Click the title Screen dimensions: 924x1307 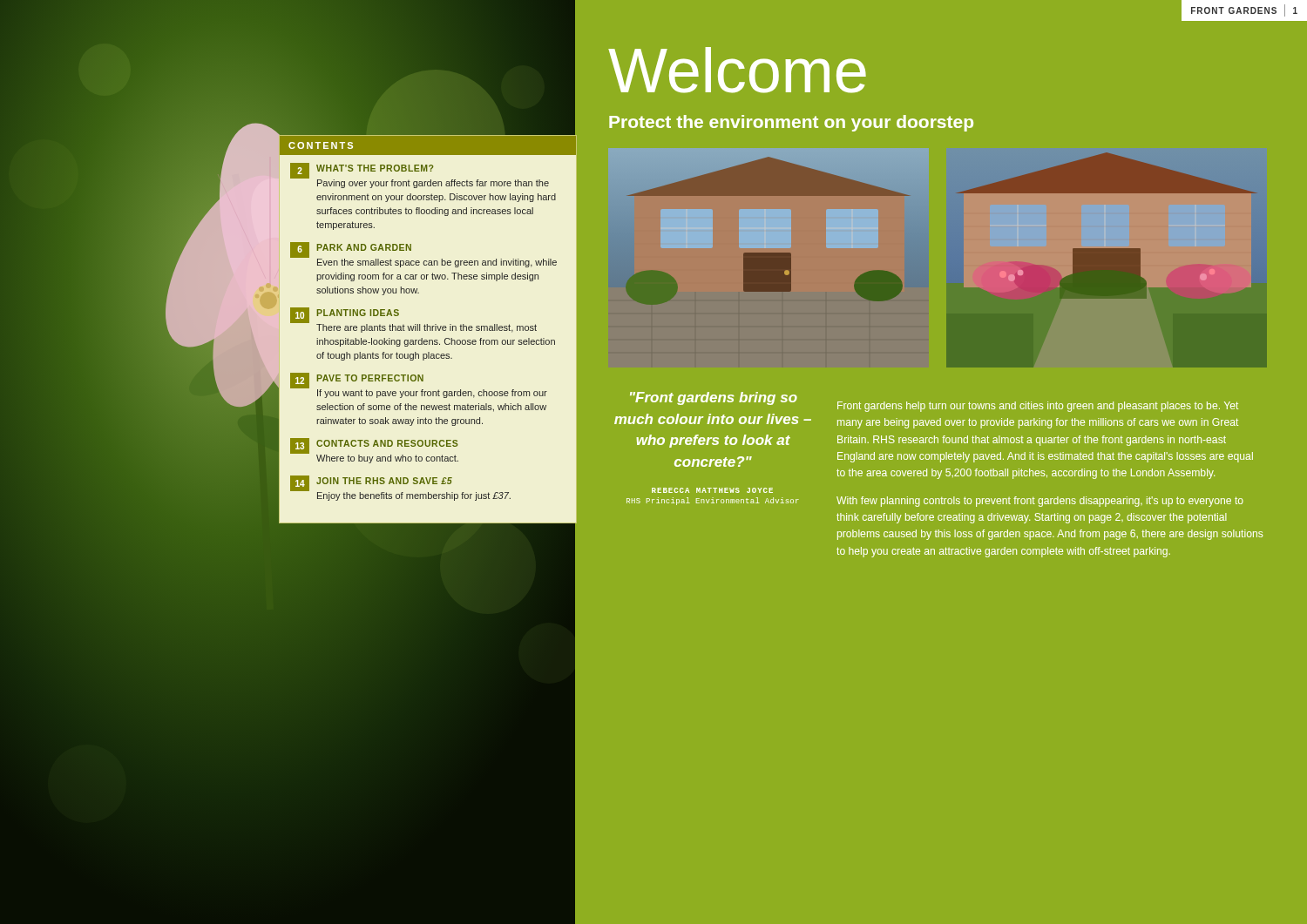coord(738,71)
